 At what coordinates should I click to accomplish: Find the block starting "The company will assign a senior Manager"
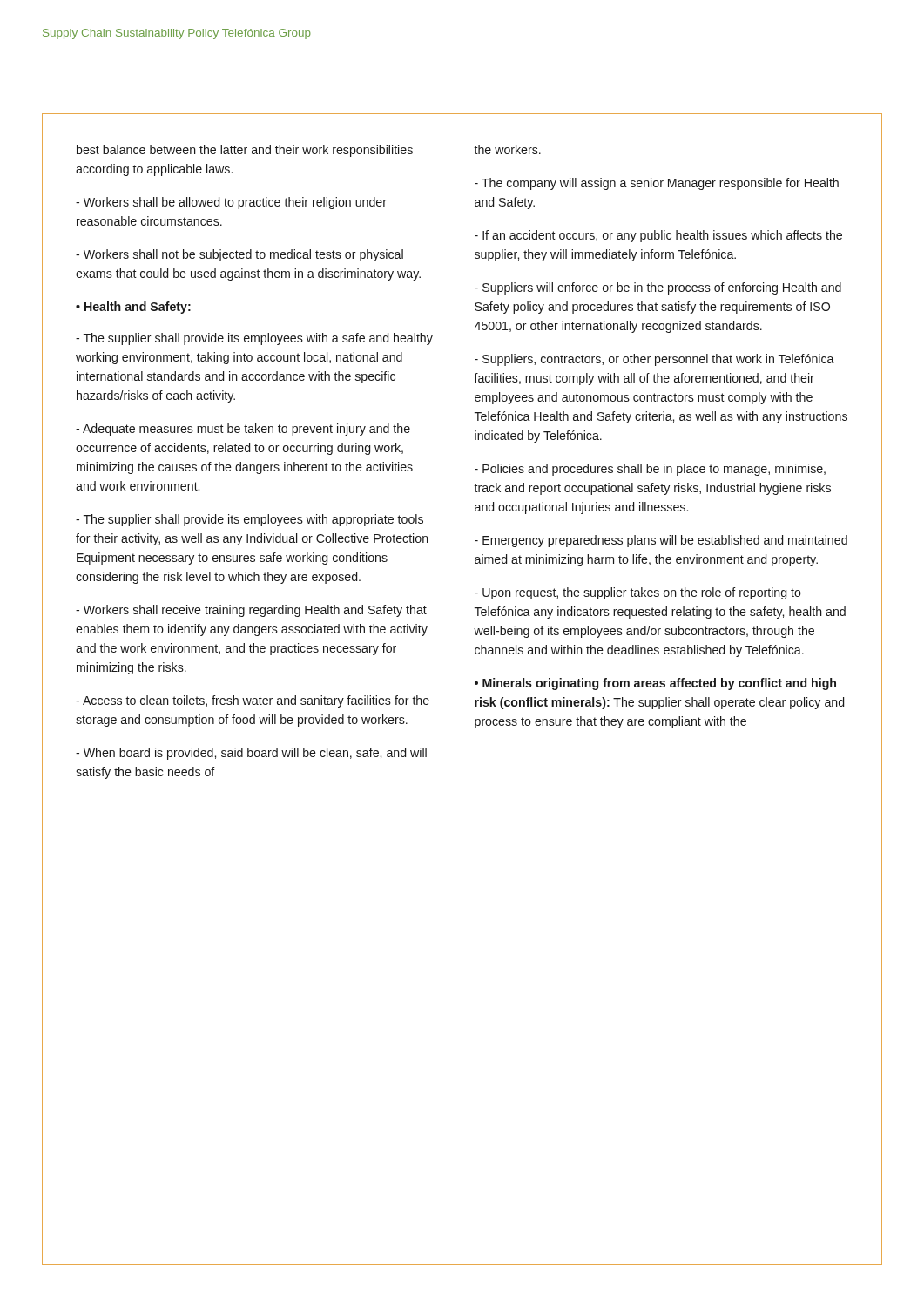pyautogui.click(x=657, y=193)
